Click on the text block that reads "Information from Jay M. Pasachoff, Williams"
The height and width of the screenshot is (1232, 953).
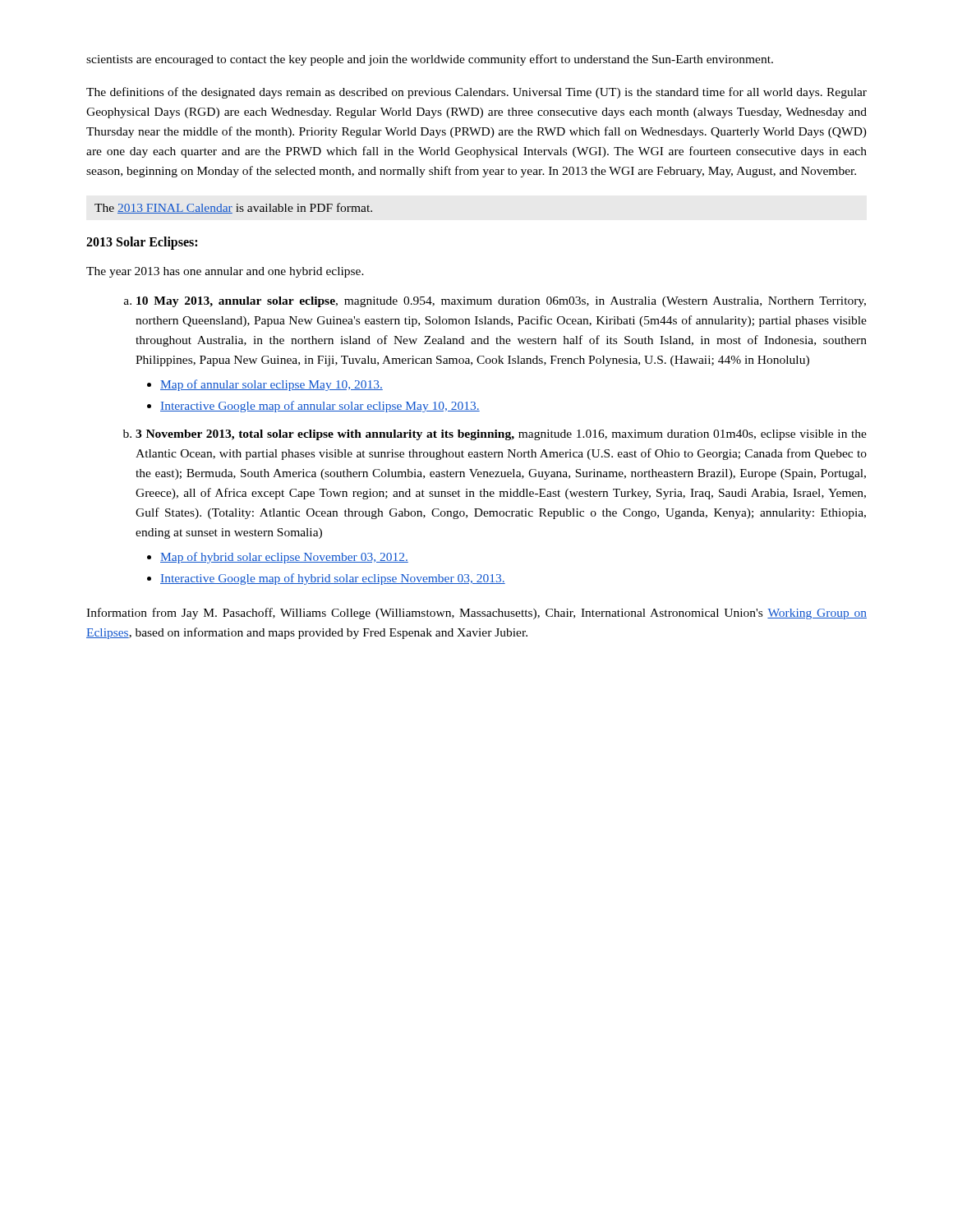pyautogui.click(x=476, y=622)
